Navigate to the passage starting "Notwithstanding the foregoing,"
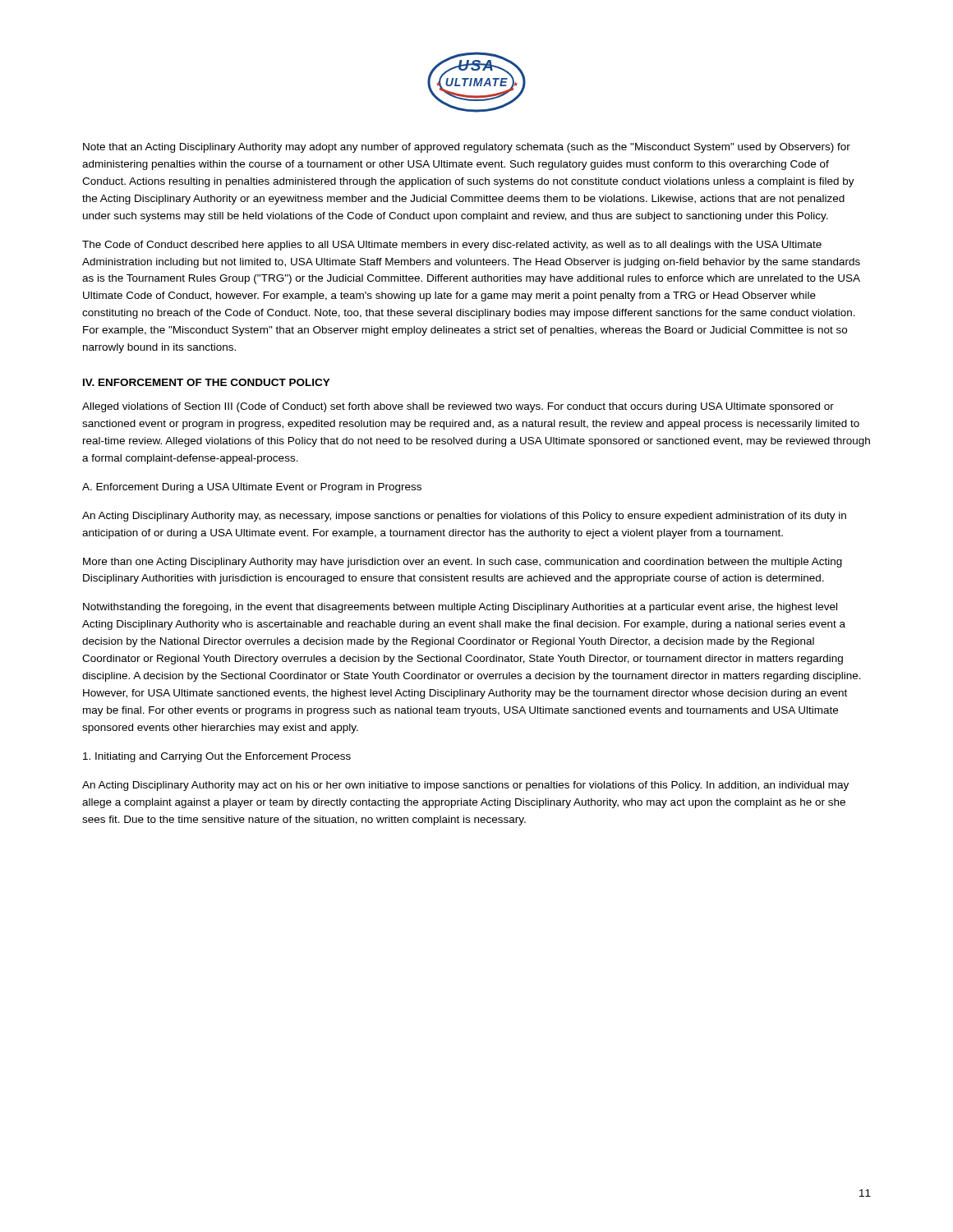Screen dimensions: 1232x953 [472, 667]
